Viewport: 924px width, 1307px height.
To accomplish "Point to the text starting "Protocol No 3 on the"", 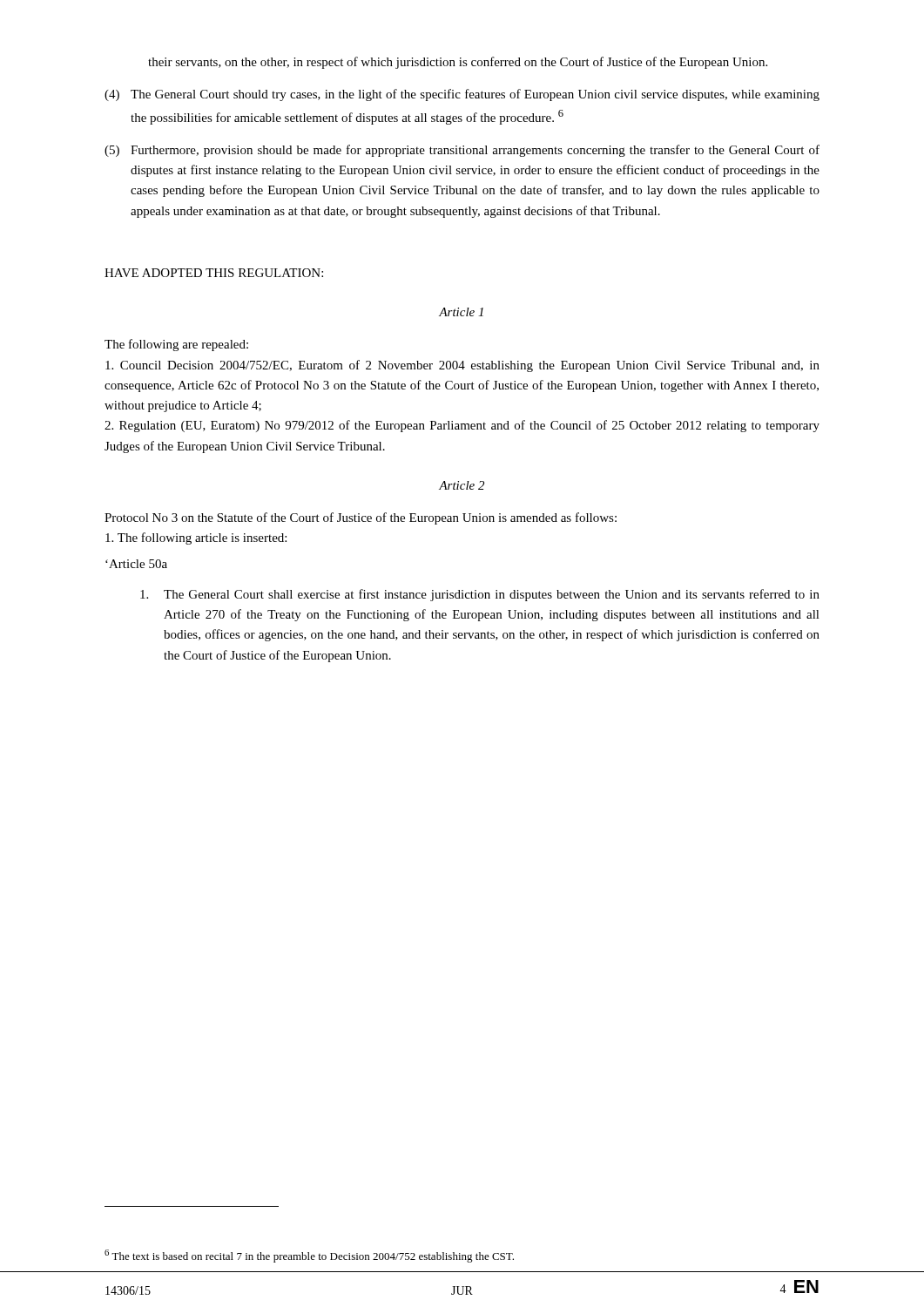I will 462,518.
